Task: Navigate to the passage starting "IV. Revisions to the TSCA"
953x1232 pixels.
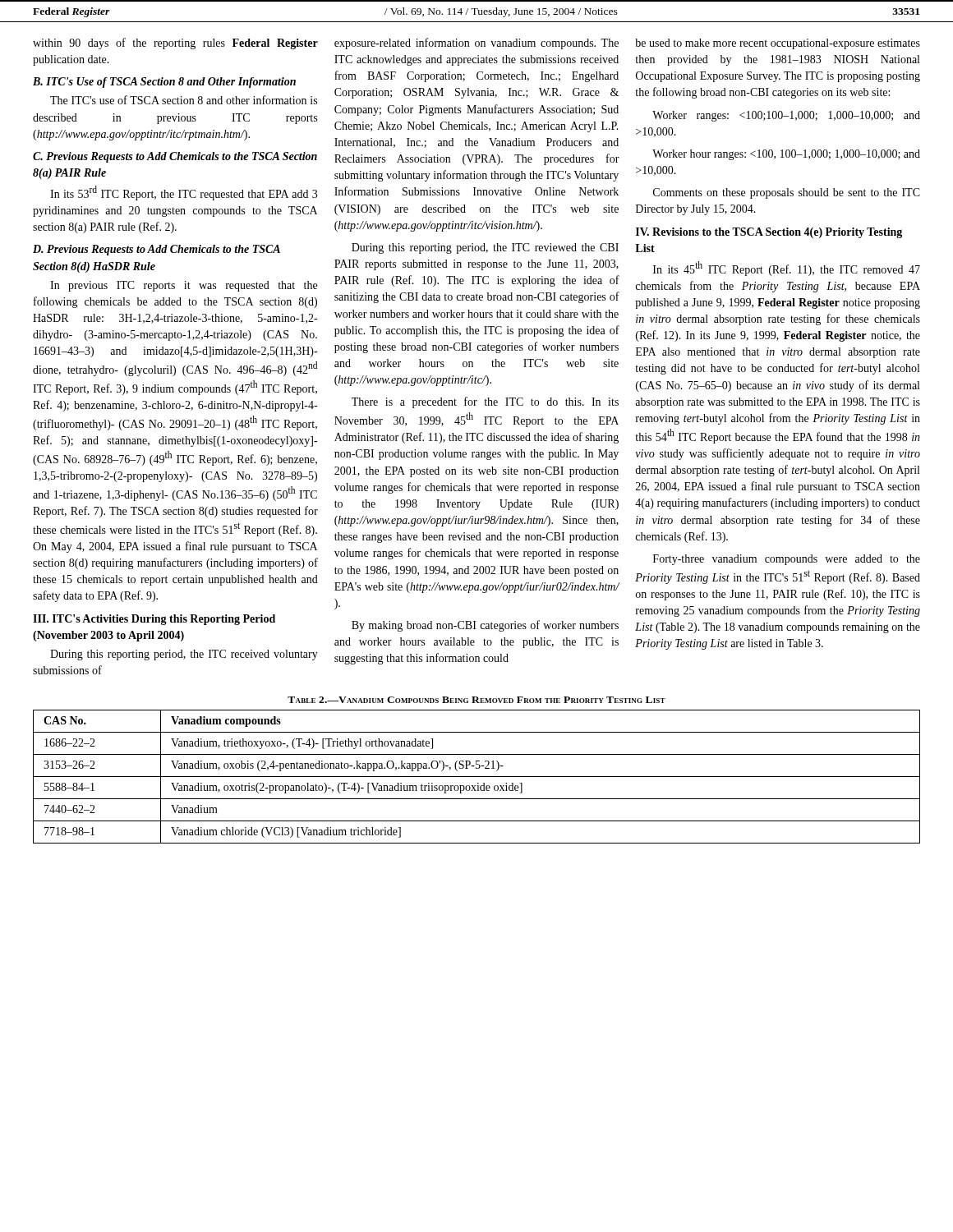Action: pyautogui.click(x=769, y=240)
